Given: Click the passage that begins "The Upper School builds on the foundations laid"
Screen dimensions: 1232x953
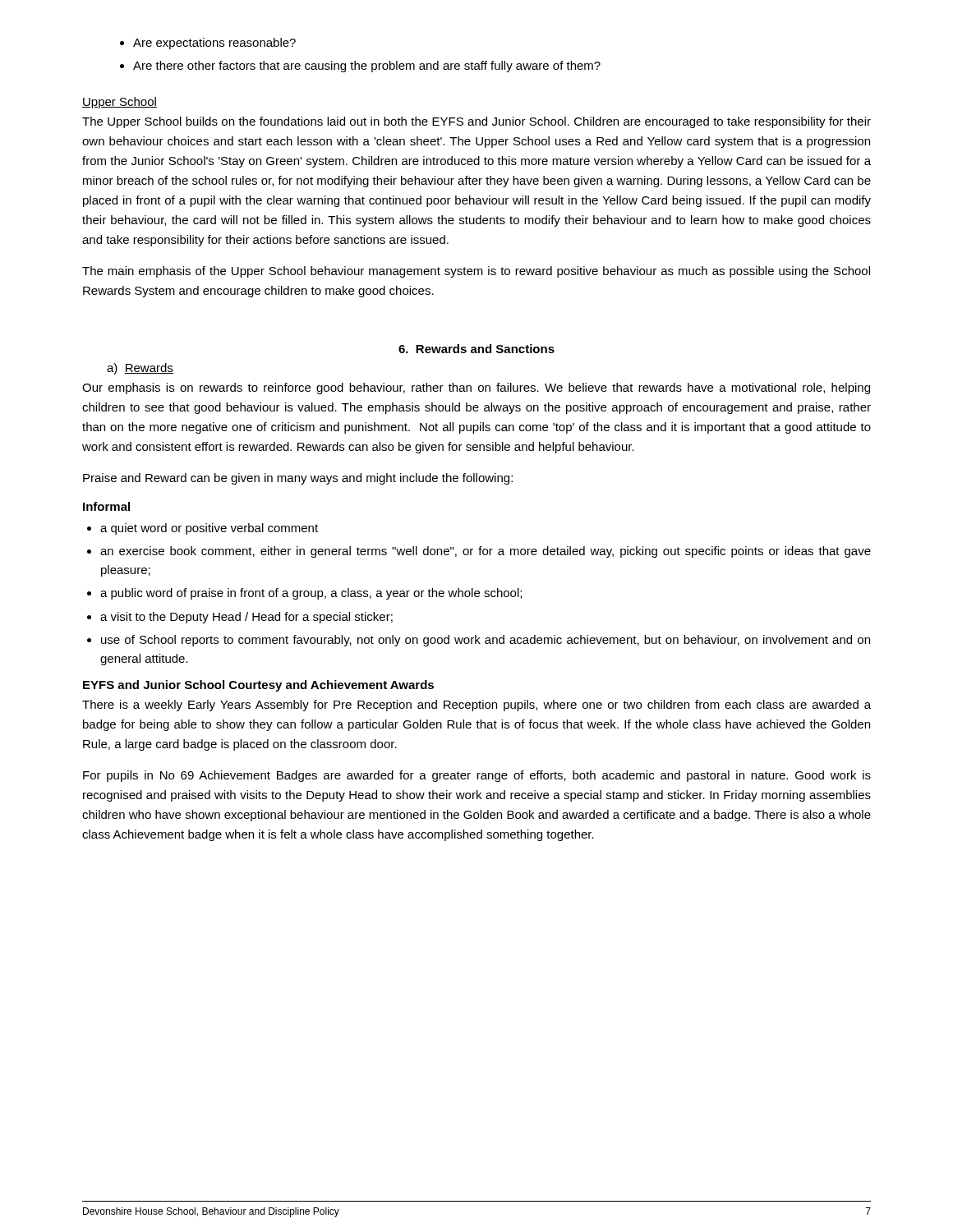Looking at the screenshot, I should click(x=476, y=180).
